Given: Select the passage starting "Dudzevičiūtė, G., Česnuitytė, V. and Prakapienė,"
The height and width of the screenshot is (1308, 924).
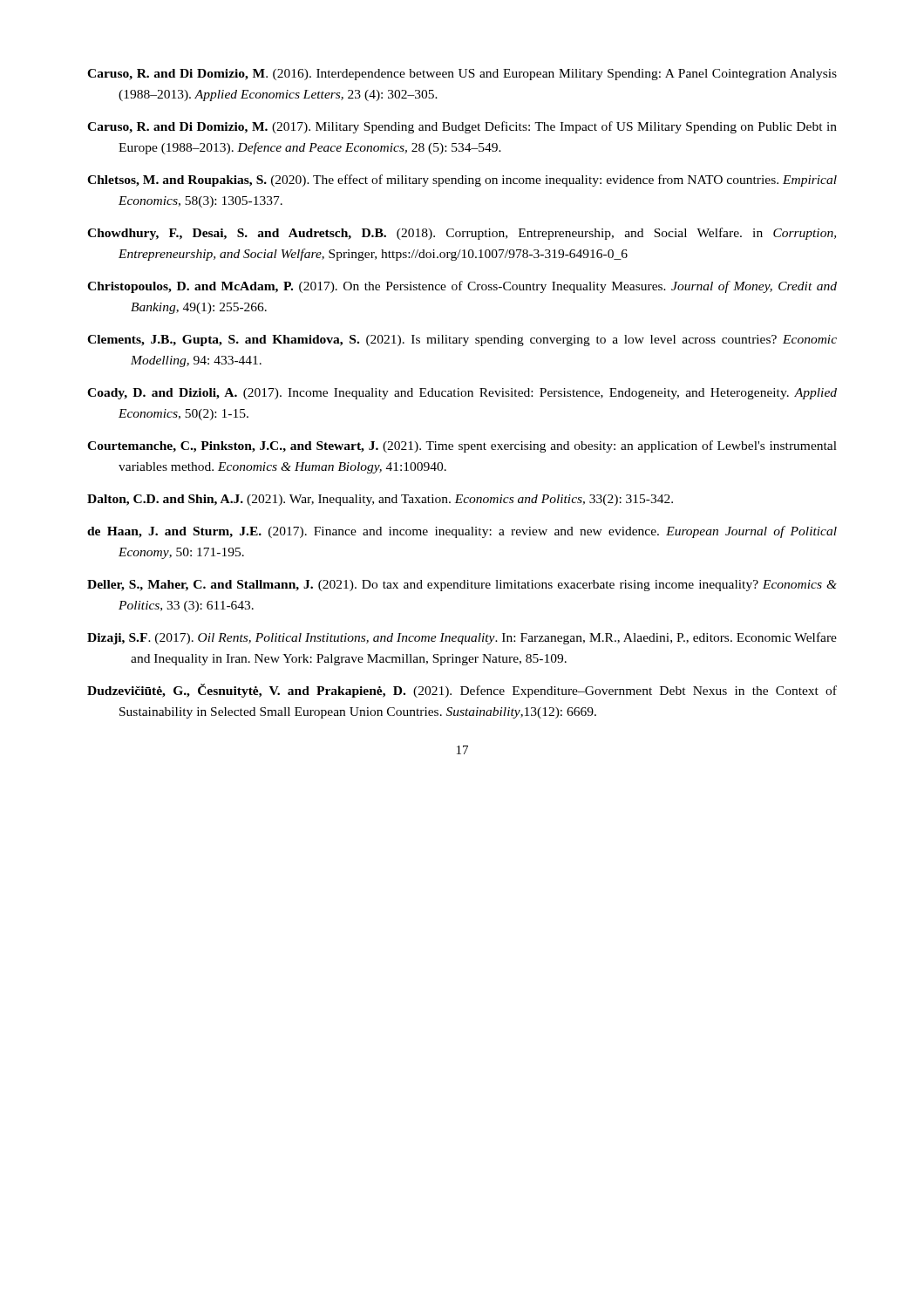Looking at the screenshot, I should pos(462,701).
